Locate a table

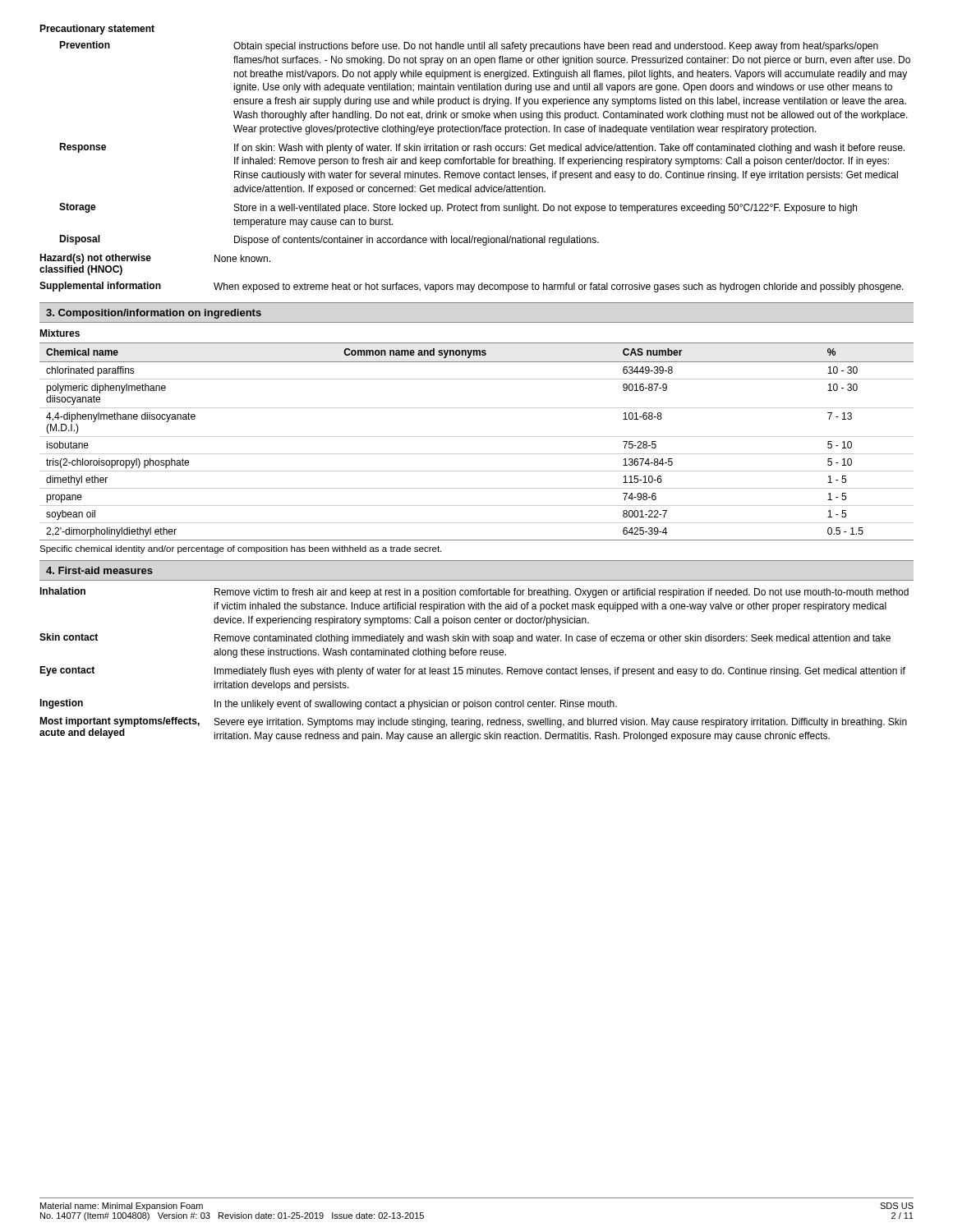click(x=476, y=441)
